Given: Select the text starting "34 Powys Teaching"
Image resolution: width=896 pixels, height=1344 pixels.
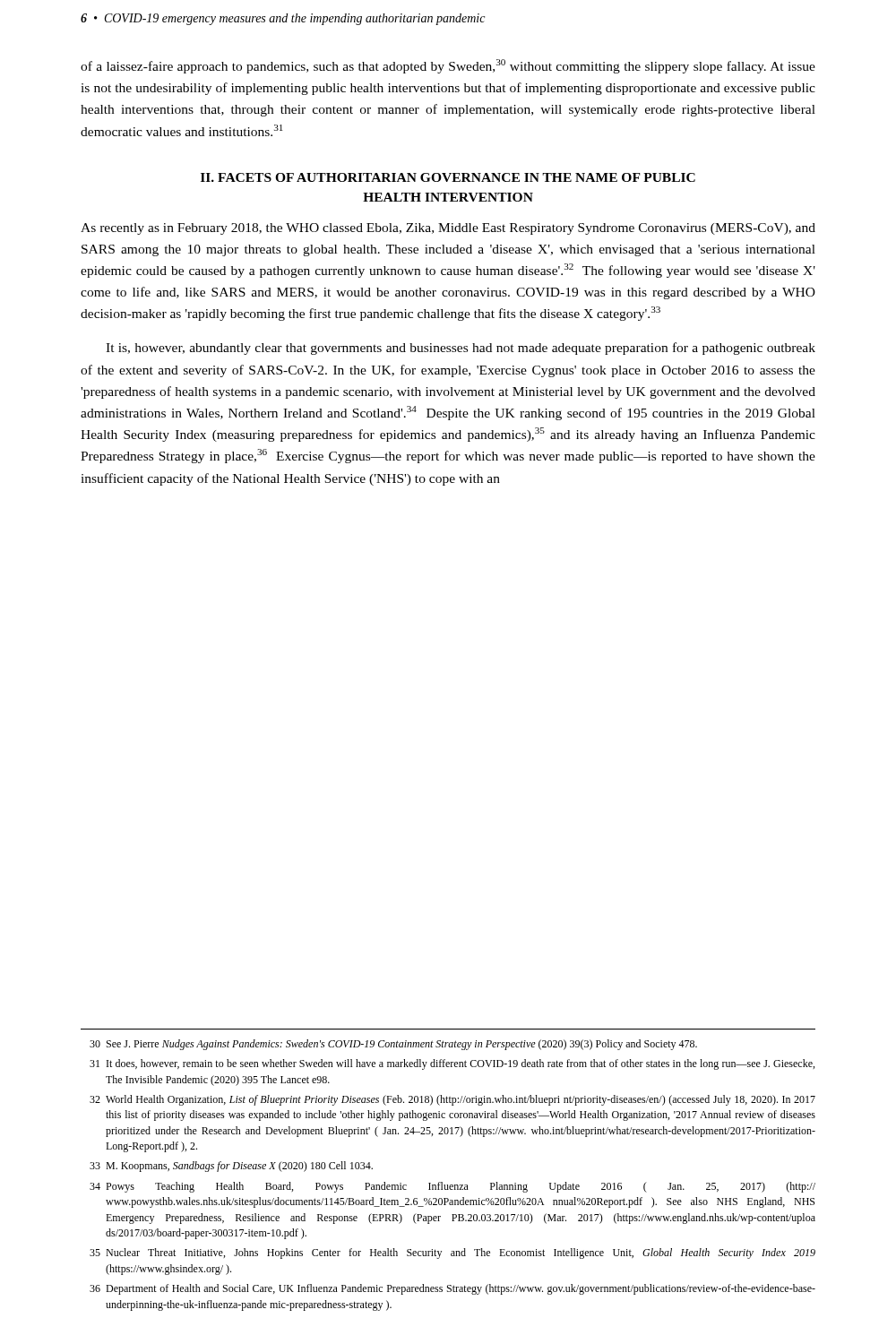Looking at the screenshot, I should [448, 1210].
